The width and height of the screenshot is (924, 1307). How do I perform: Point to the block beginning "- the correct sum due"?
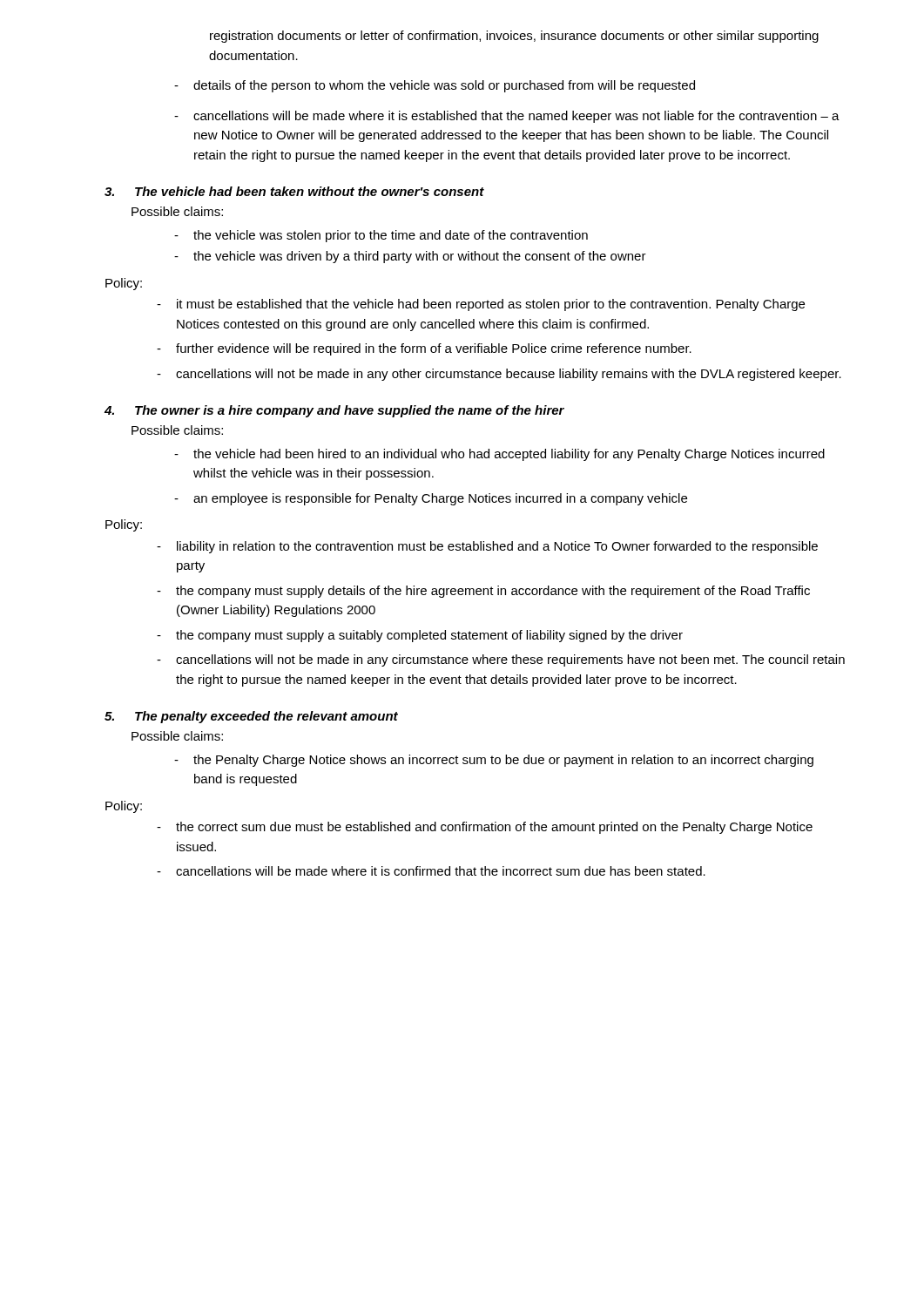(x=501, y=837)
